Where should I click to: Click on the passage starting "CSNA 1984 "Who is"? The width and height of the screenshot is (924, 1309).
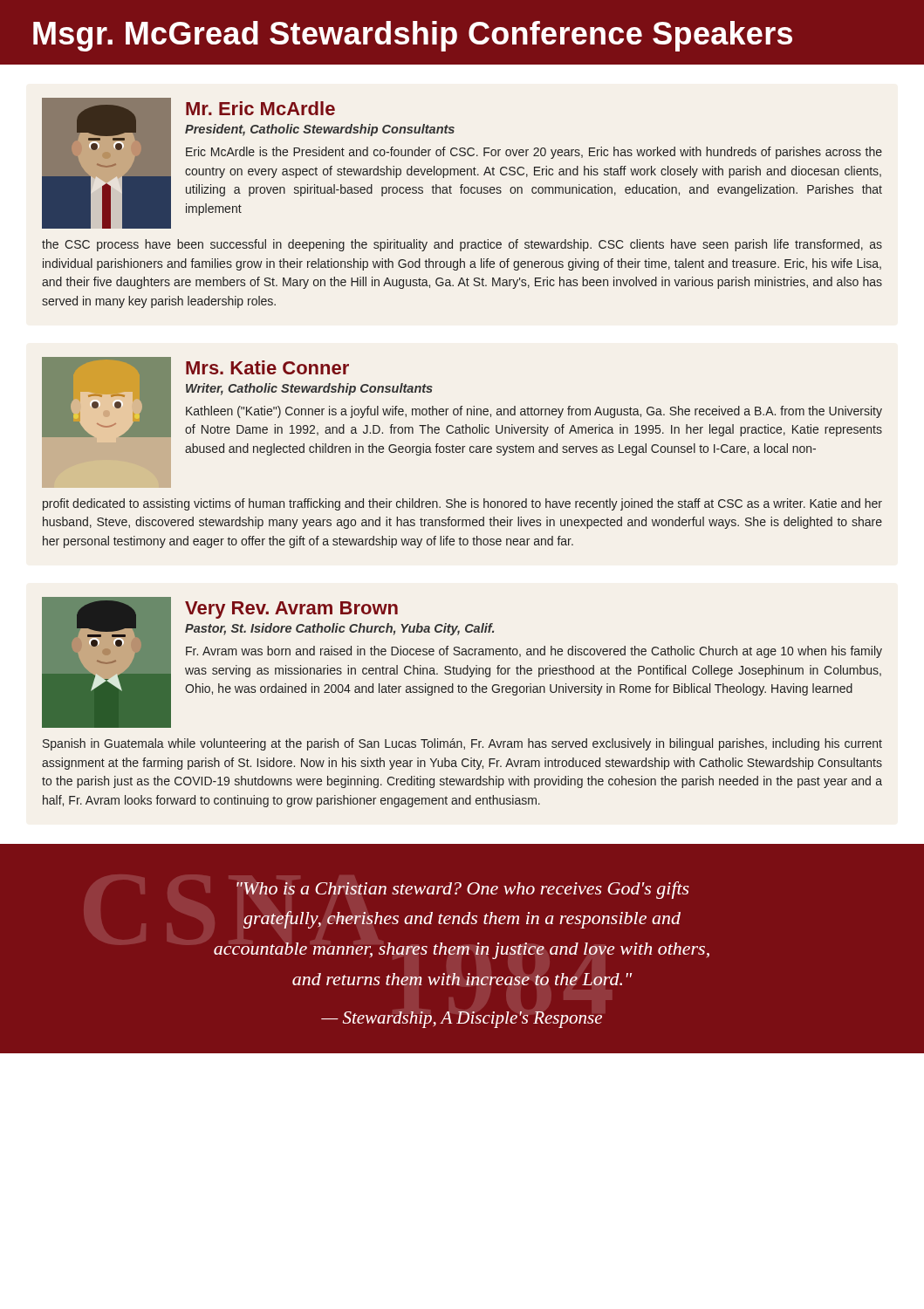(x=462, y=948)
